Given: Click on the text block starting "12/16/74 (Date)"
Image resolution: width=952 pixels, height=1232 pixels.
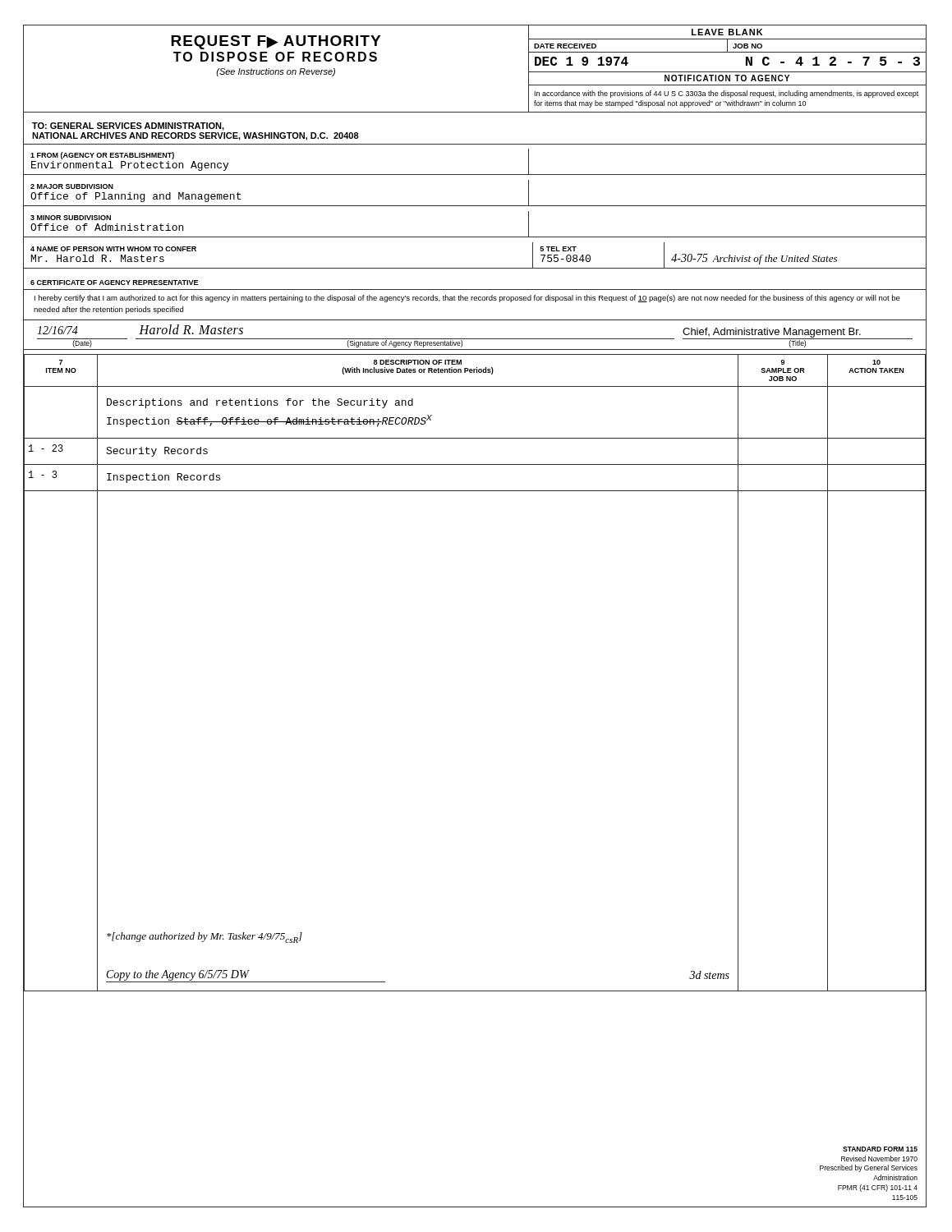Looking at the screenshot, I should pos(82,336).
